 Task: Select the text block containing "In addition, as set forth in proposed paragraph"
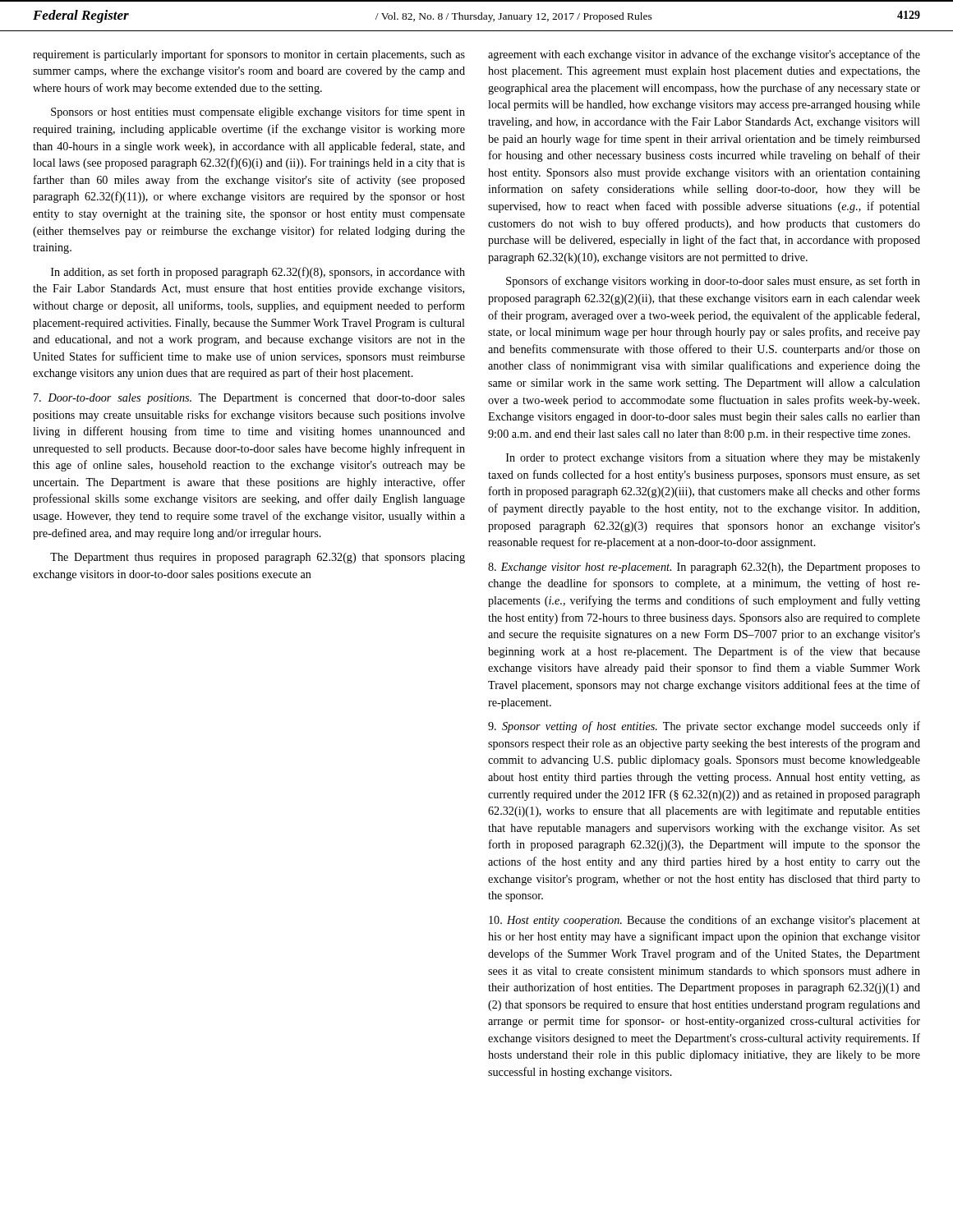249,323
